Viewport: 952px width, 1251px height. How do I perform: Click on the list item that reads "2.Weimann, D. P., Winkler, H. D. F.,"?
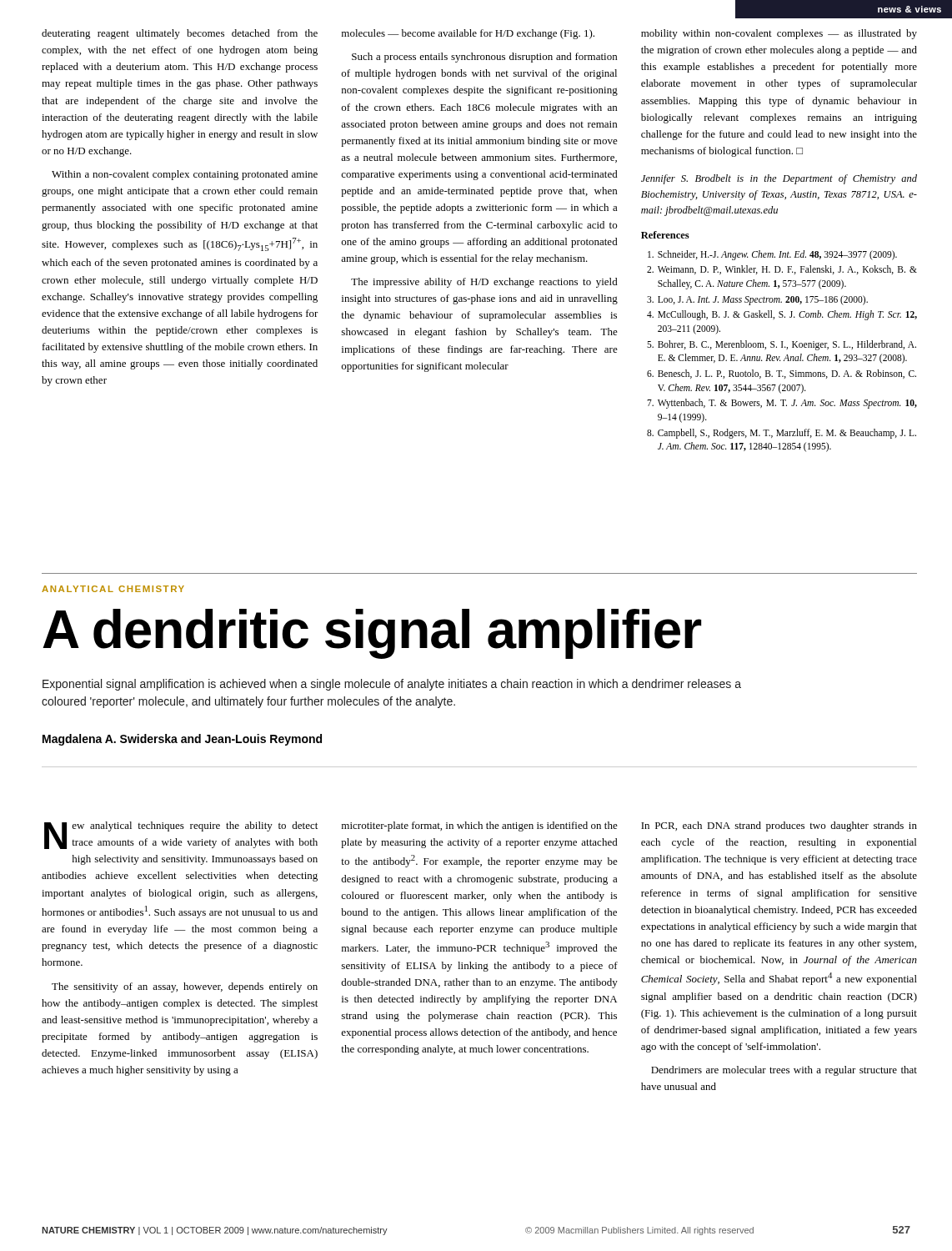tap(779, 277)
